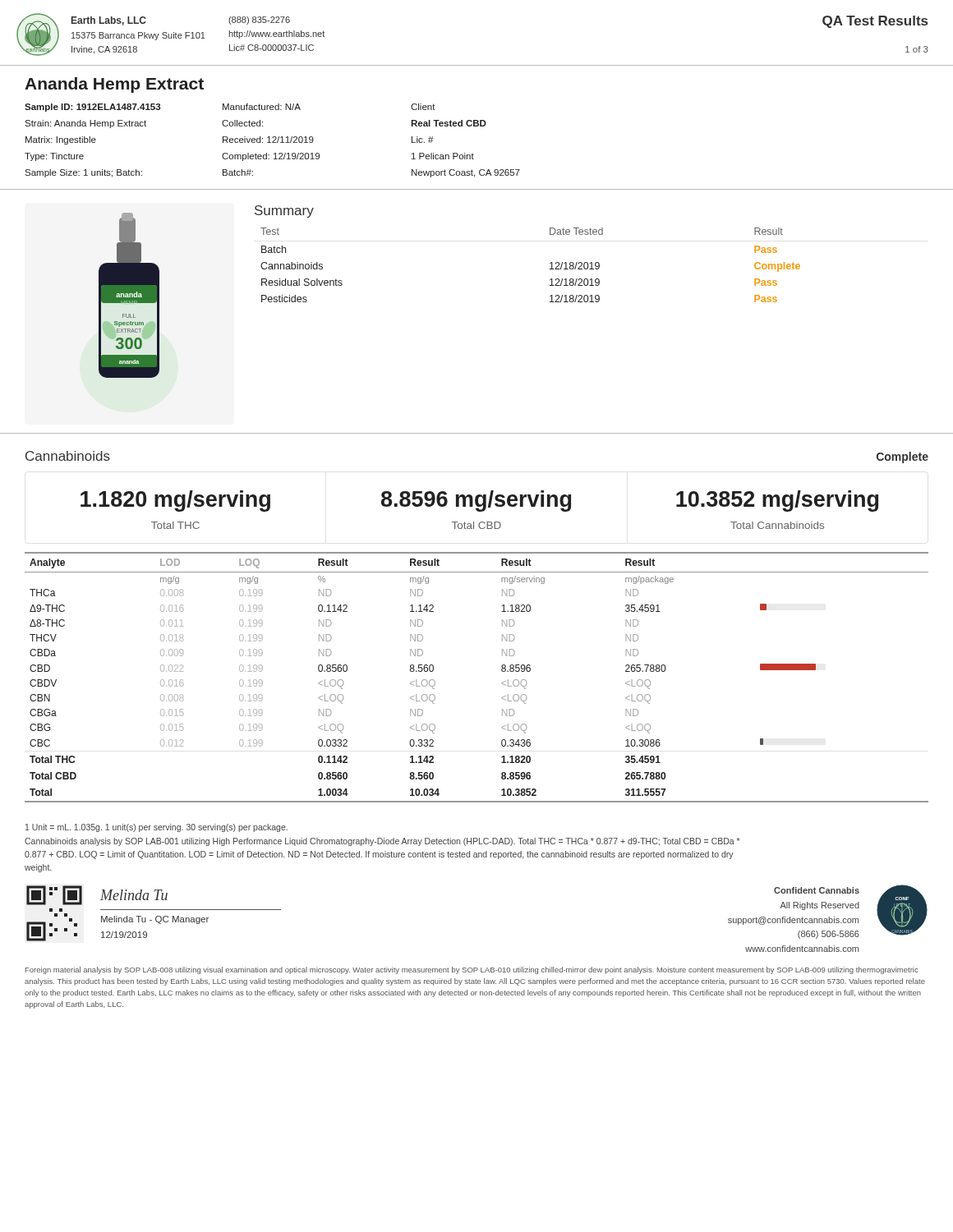This screenshot has width=953, height=1232.
Task: Click on the footnote with the text "Foreign material analysis by SOP LAB-008 utilizing visual"
Action: tap(475, 987)
